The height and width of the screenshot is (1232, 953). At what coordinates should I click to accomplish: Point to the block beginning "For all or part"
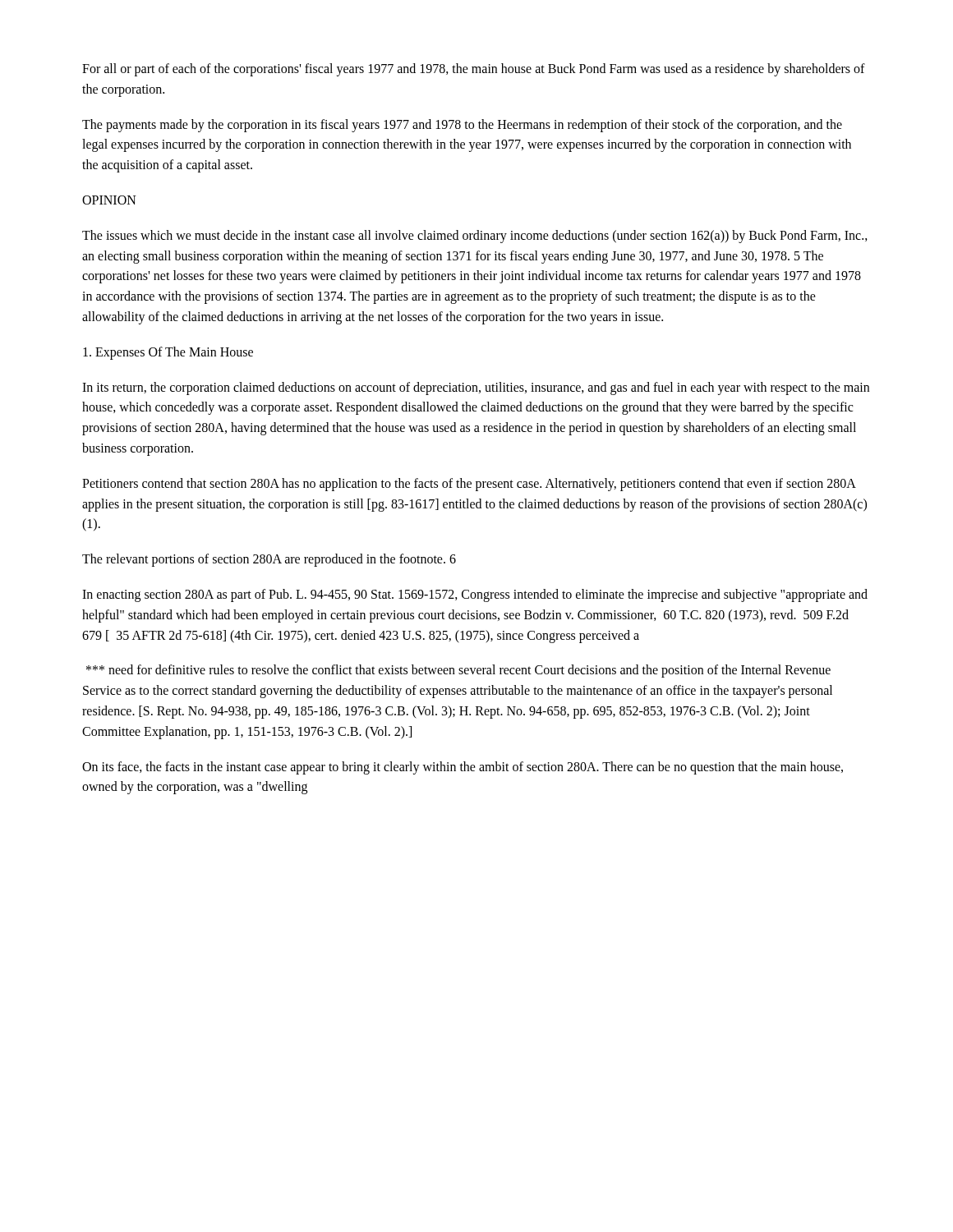click(473, 79)
